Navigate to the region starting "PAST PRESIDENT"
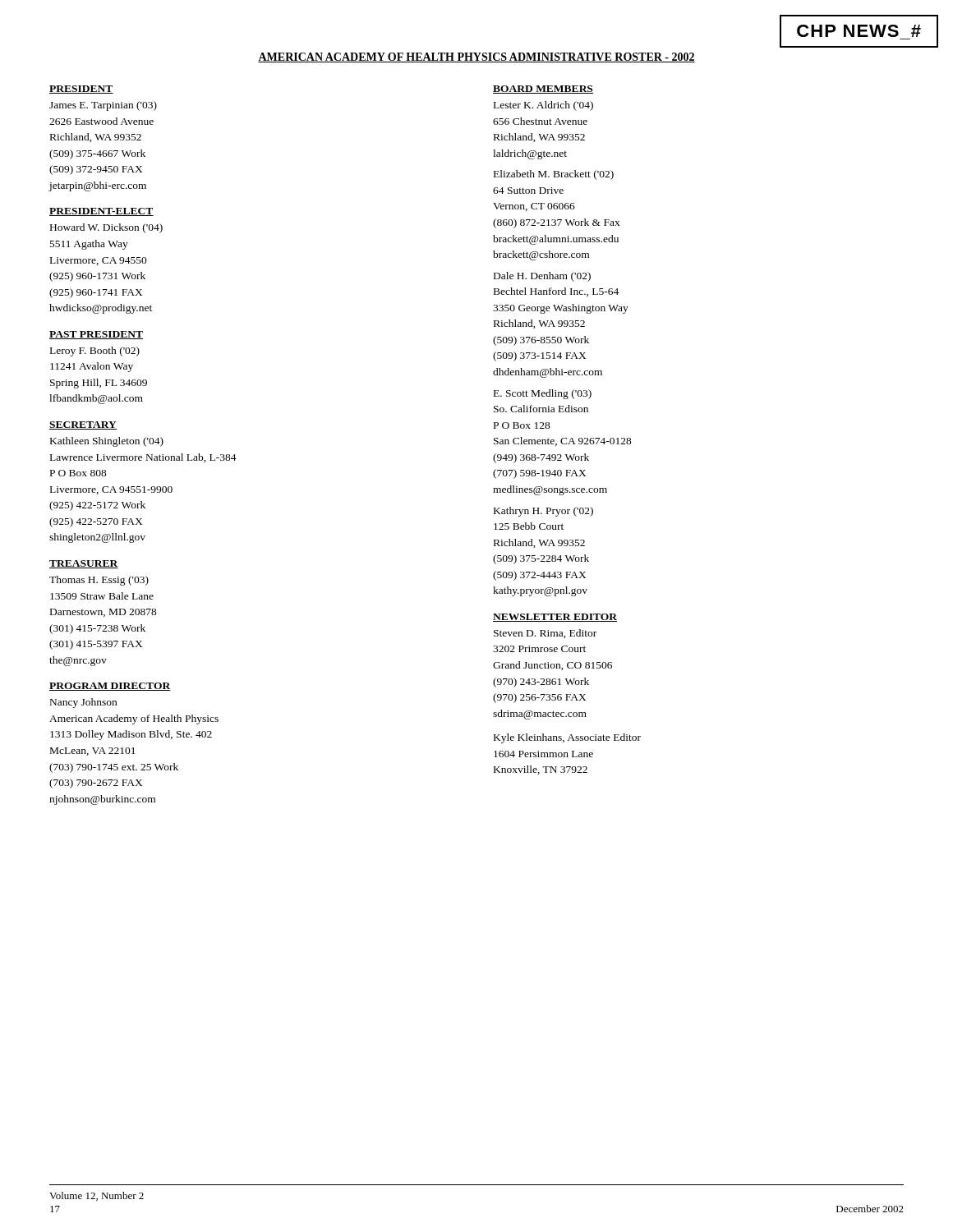Image resolution: width=953 pixels, height=1232 pixels. click(x=96, y=334)
